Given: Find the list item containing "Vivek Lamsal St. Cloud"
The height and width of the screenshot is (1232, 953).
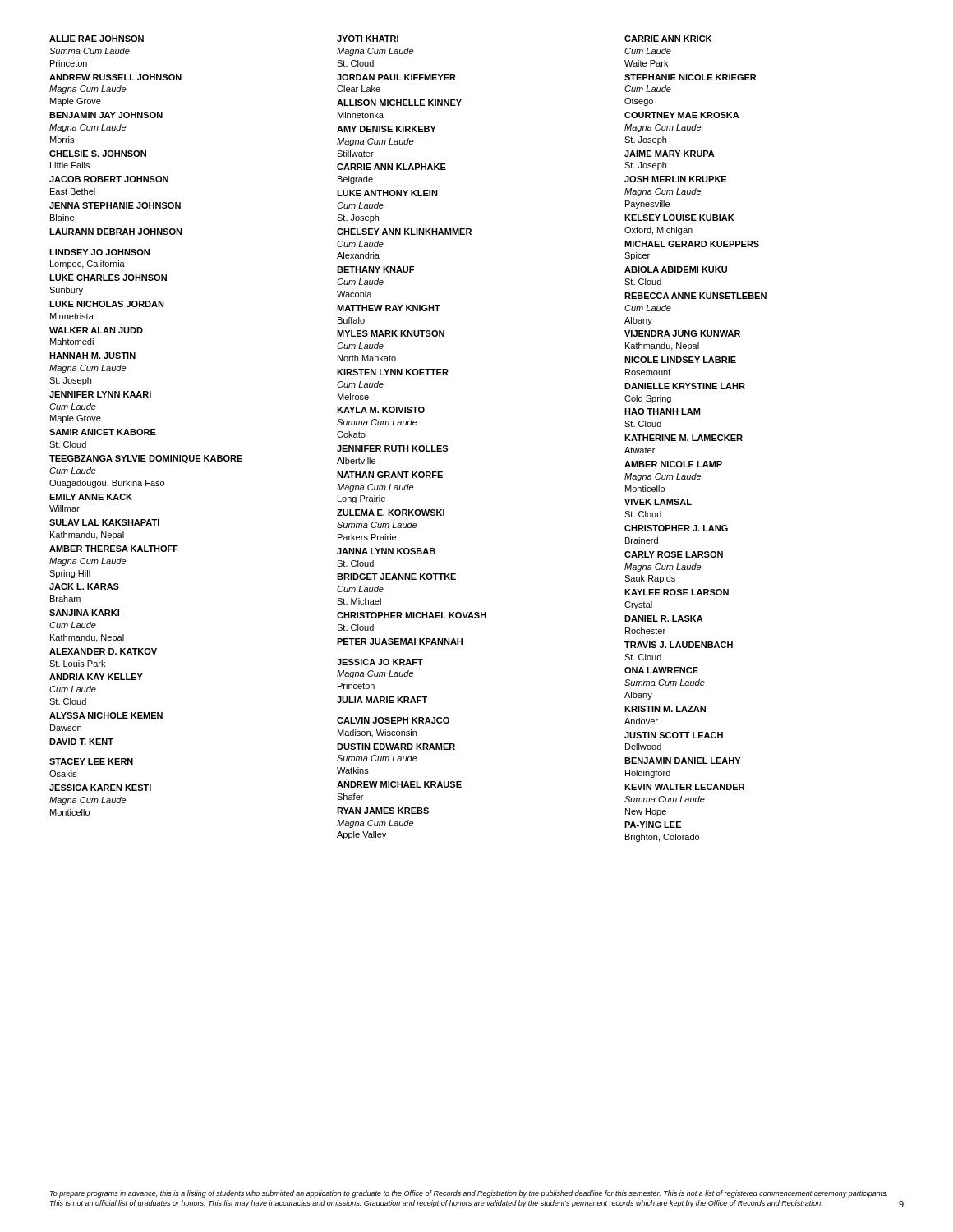Looking at the screenshot, I should tap(658, 502).
